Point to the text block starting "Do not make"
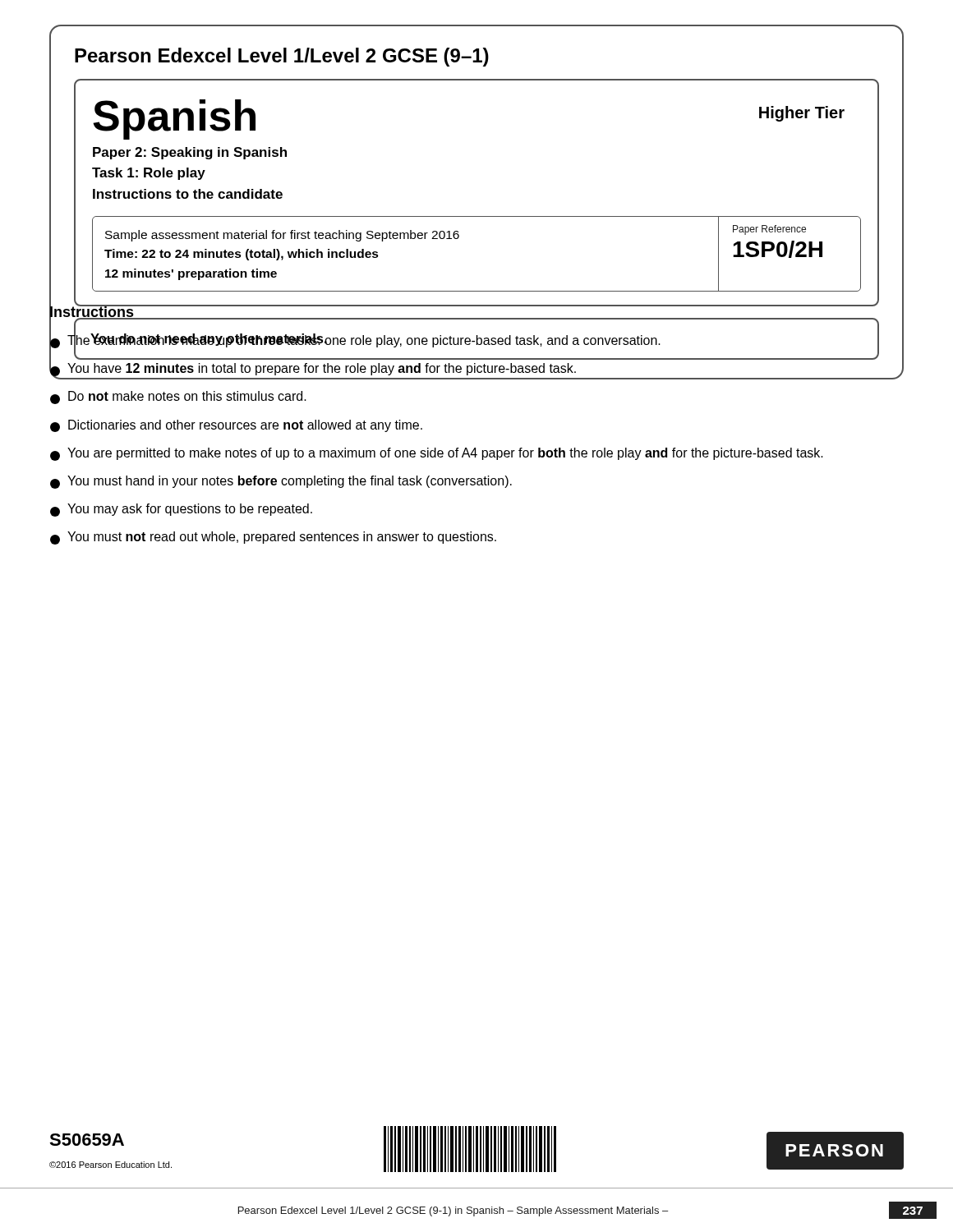Image resolution: width=953 pixels, height=1232 pixels. click(x=178, y=397)
